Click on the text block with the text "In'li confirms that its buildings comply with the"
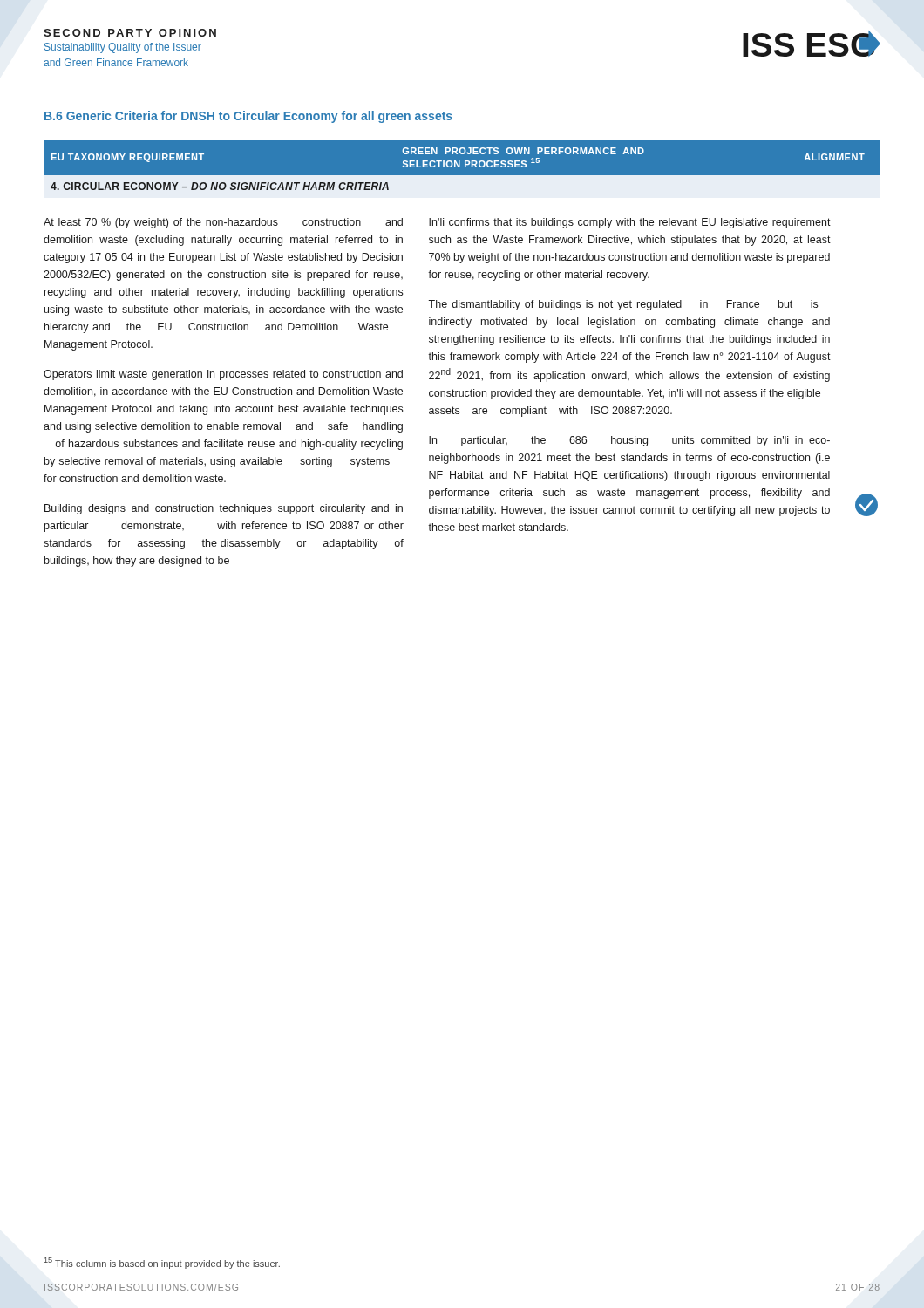924x1308 pixels. click(x=629, y=375)
